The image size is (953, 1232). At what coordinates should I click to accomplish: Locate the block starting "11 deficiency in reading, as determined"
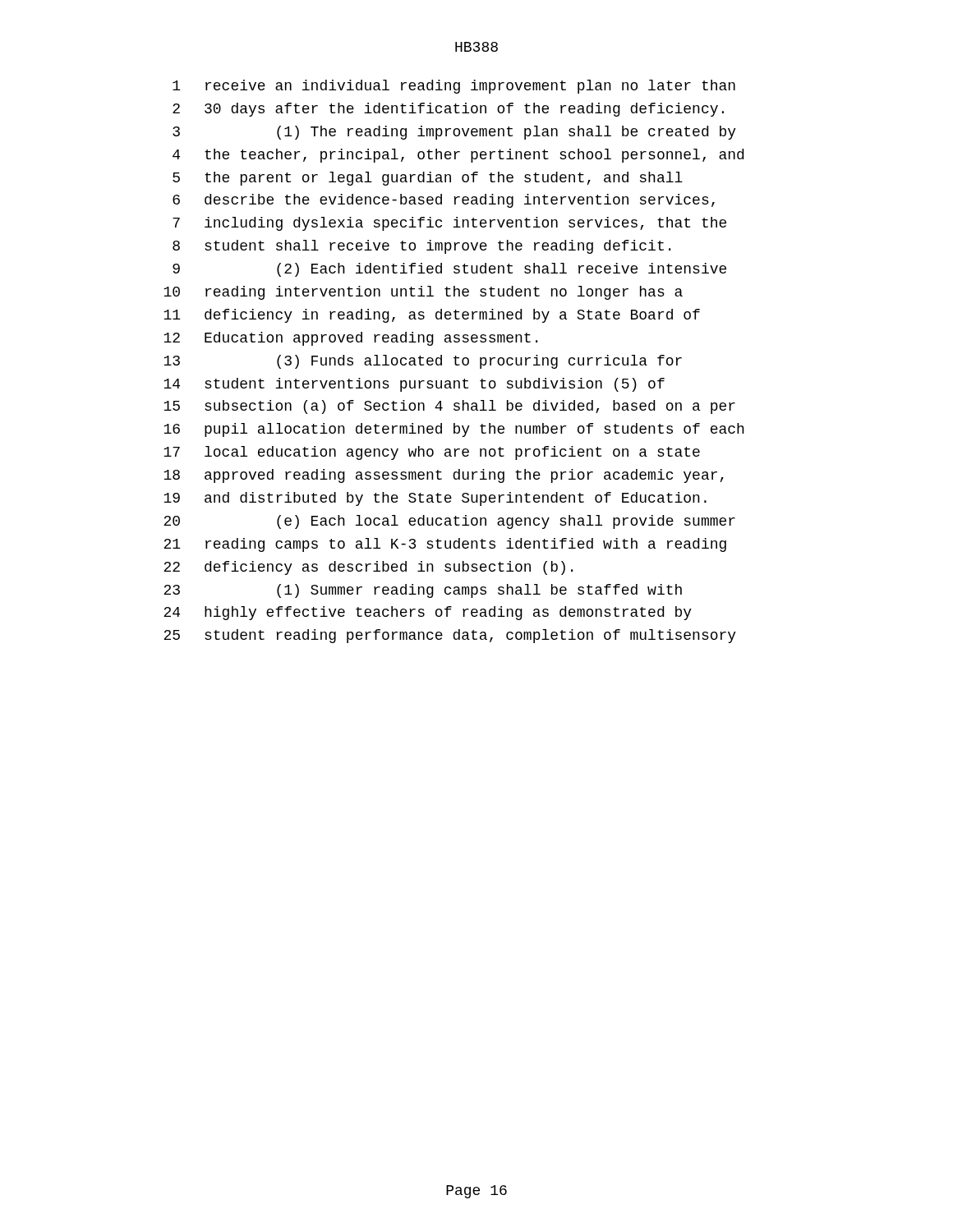click(x=501, y=316)
